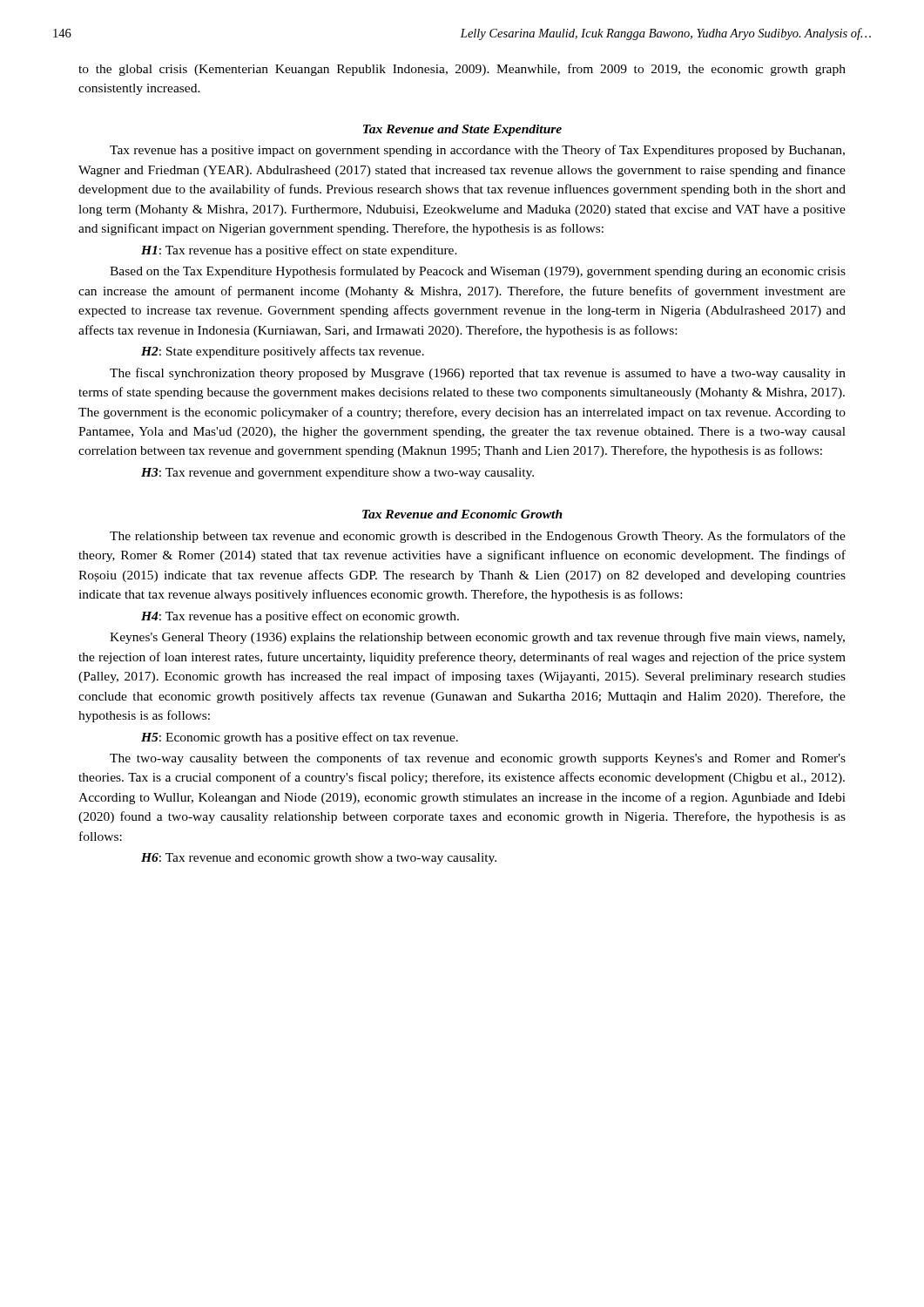Screen dimensions: 1307x924
Task: Locate the list item containing "H6: Tax revenue and economic"
Action: (462, 858)
